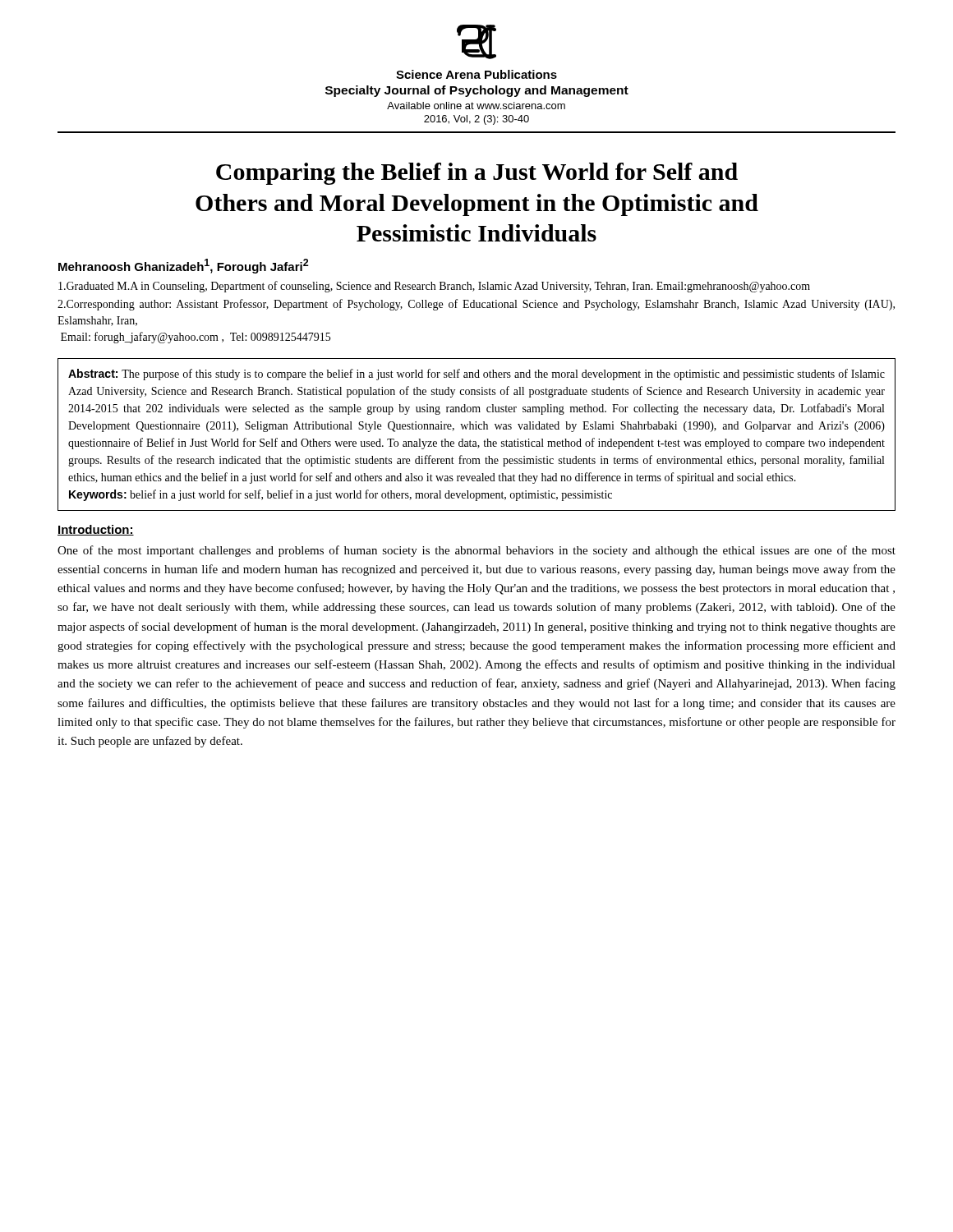The height and width of the screenshot is (1232, 953).
Task: Click on the text block containing "Corresponding author: Assistant Professor,"
Action: (476, 305)
